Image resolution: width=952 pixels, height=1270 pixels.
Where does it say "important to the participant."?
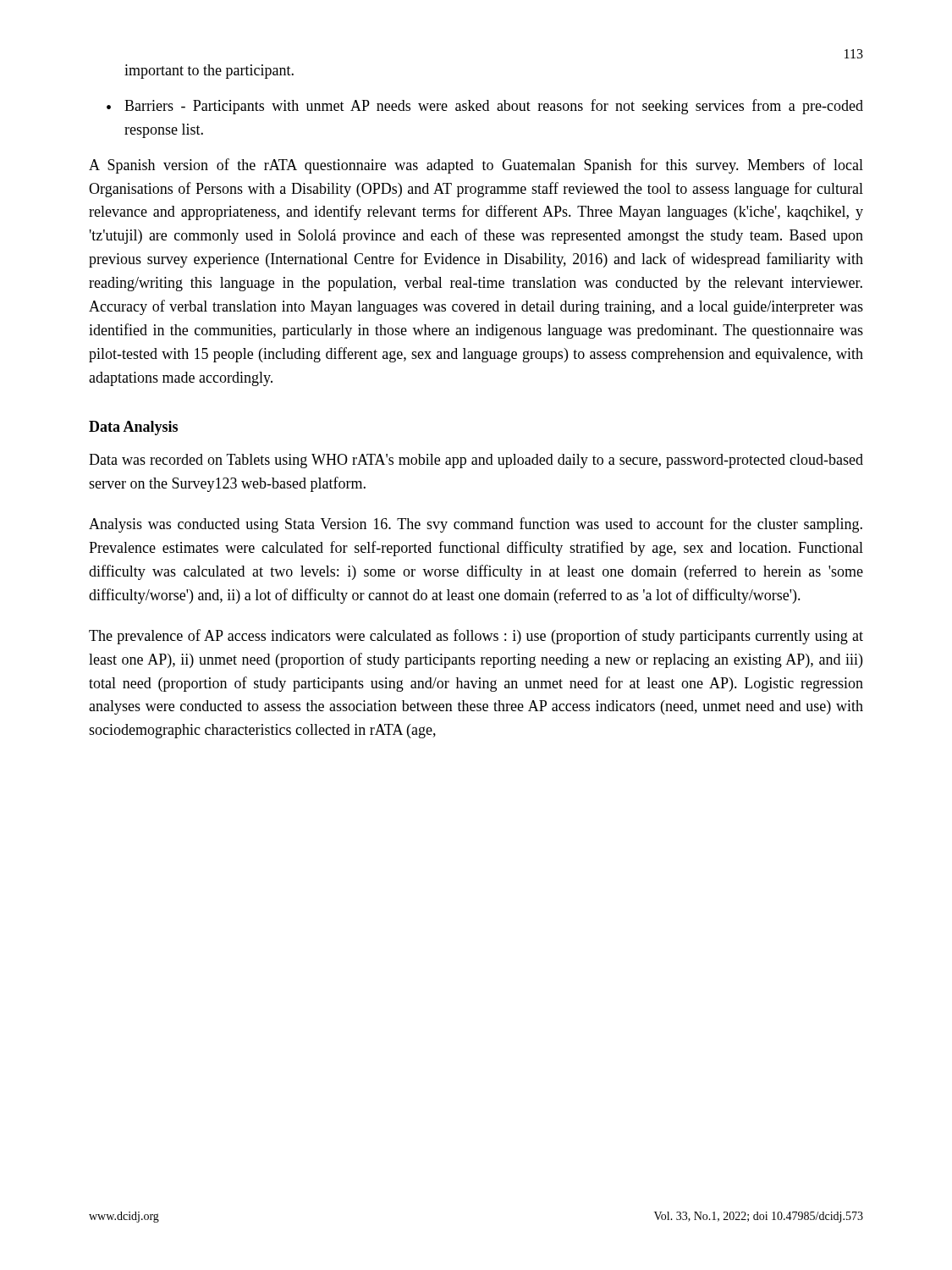[x=209, y=70]
